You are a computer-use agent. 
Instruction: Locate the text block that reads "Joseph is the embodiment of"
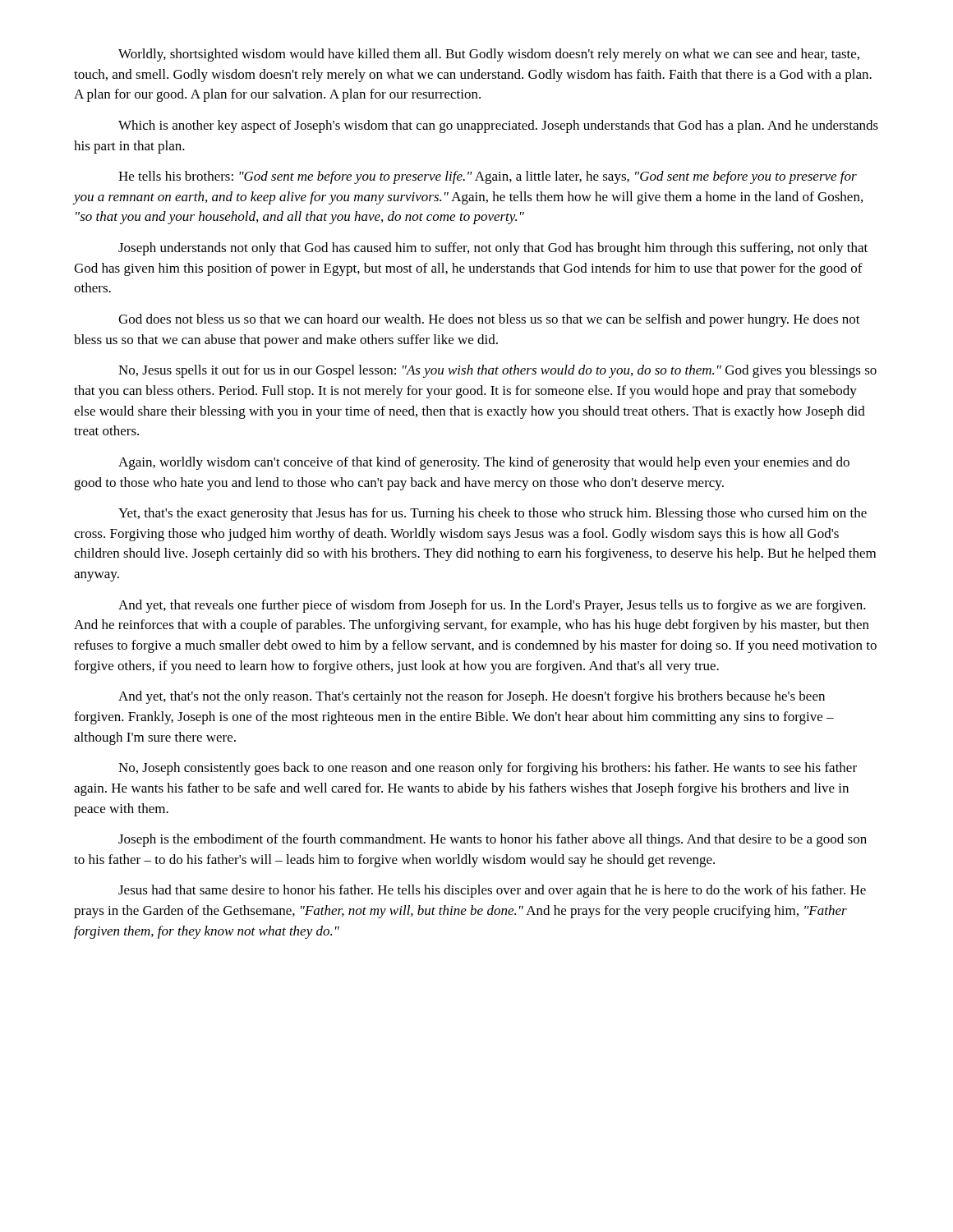point(476,850)
